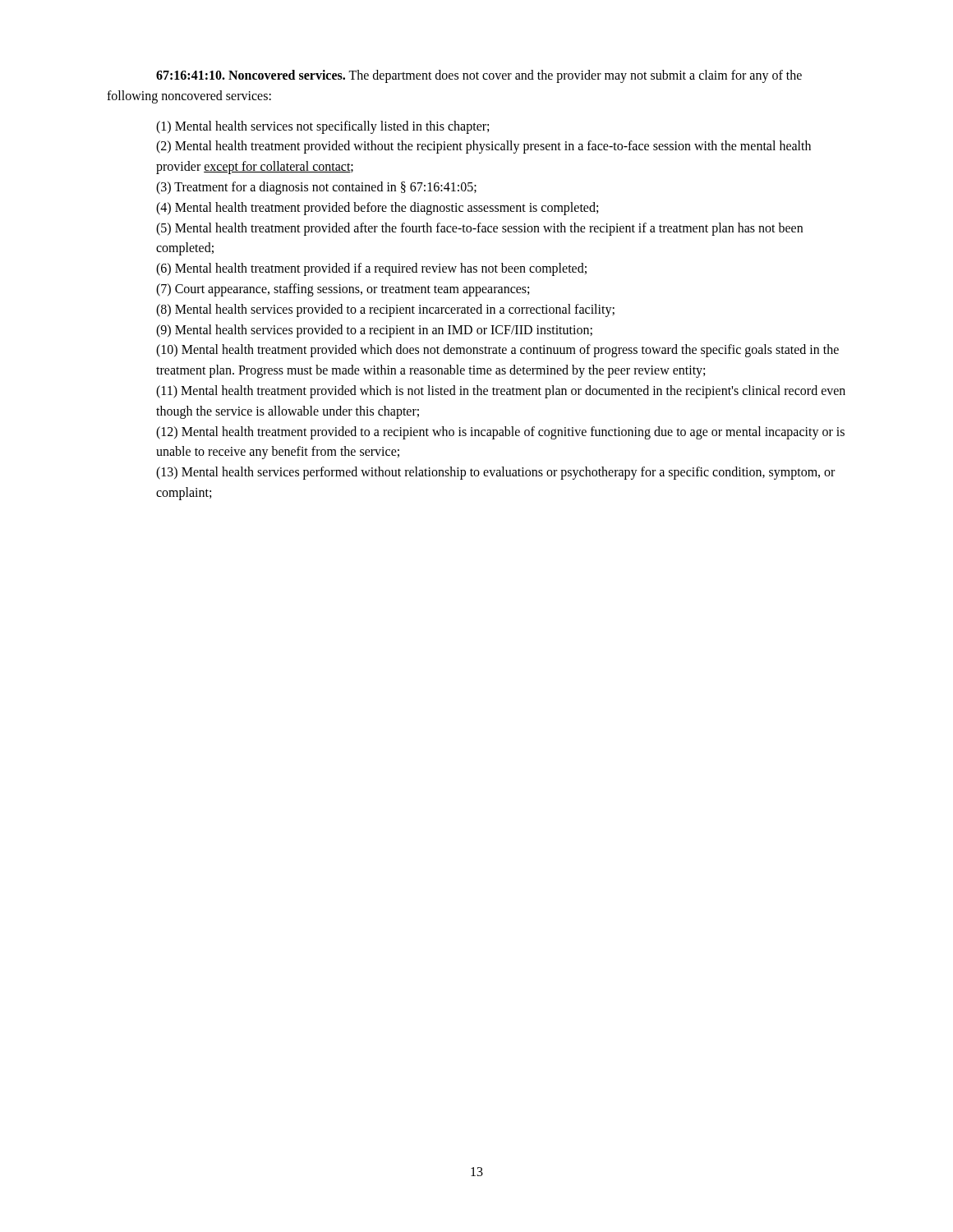
Task: Click the passage that begins "(3) Treatment for a diagnosis"
Action: 316,188
